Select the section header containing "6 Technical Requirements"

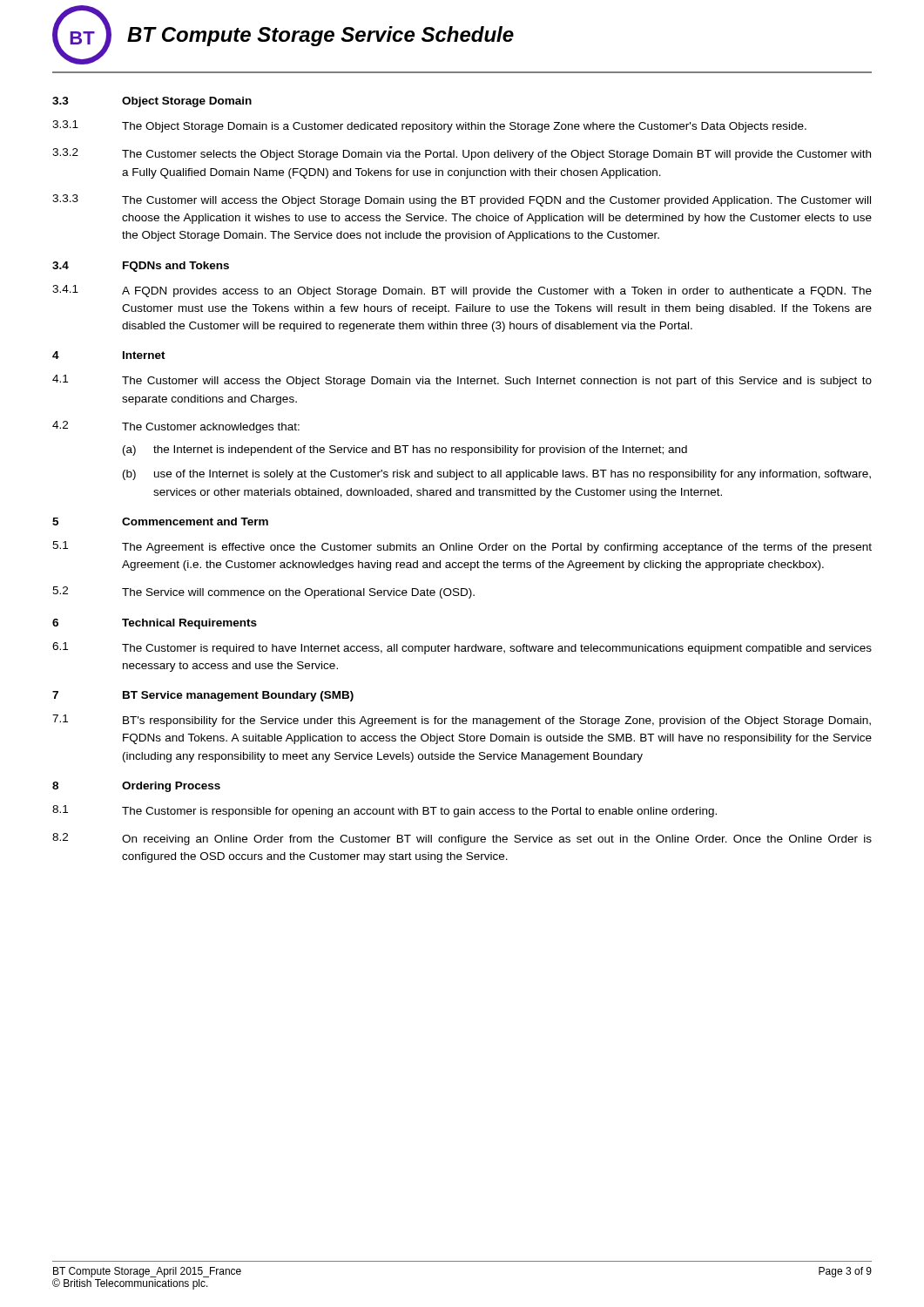(x=155, y=622)
